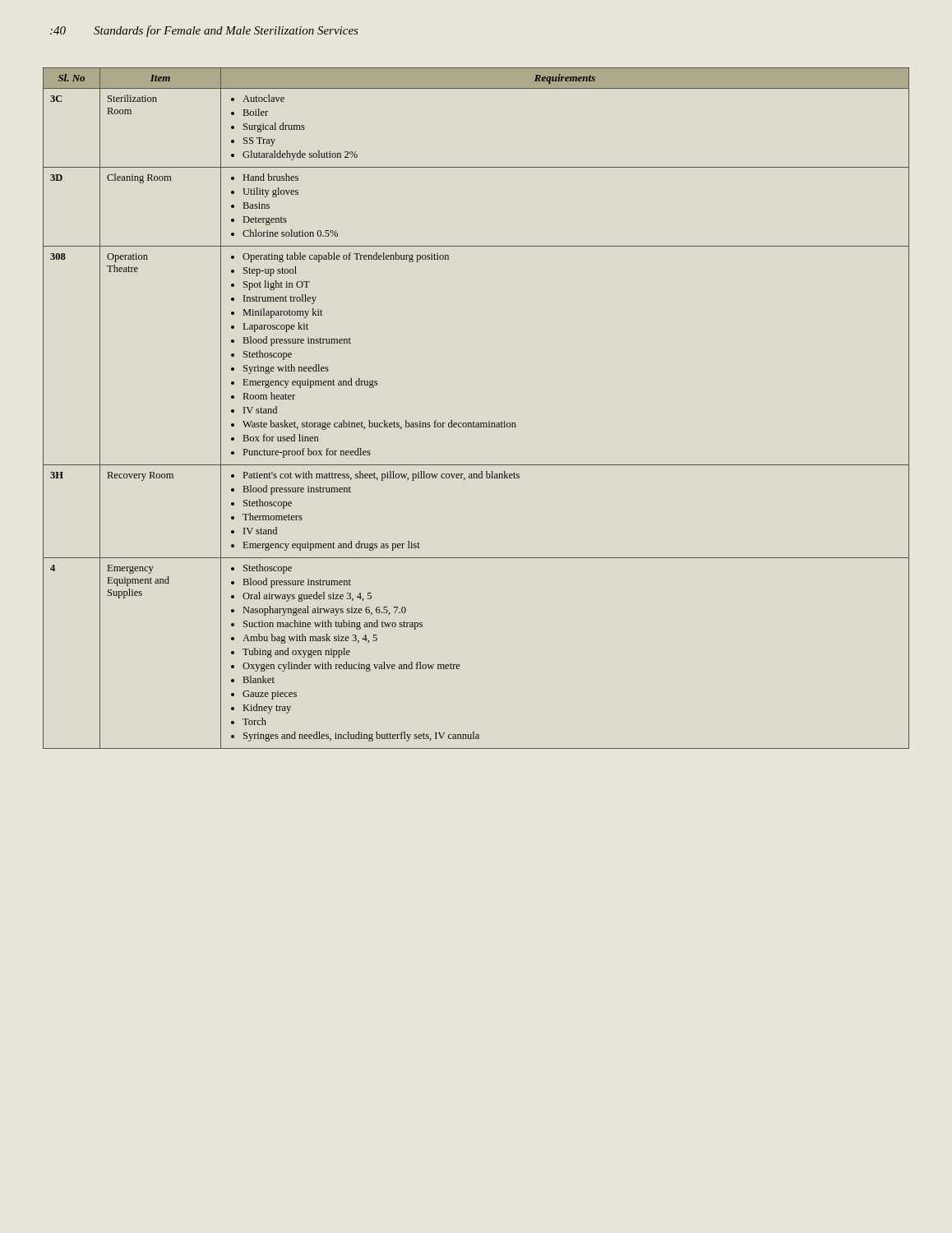The image size is (952, 1233).
Task: Locate a table
Action: (x=476, y=408)
